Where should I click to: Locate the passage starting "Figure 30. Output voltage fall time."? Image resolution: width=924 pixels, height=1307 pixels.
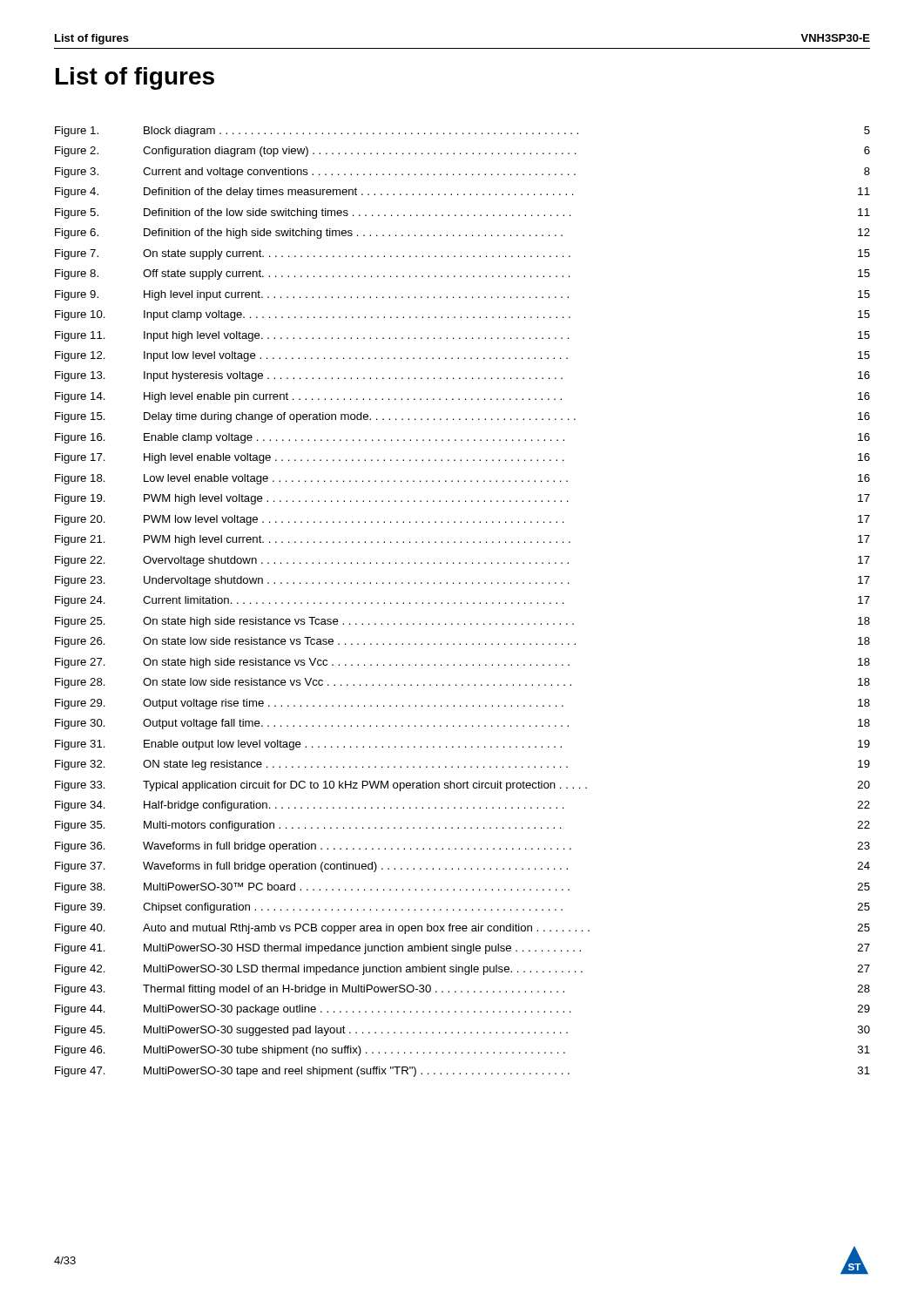pyautogui.click(x=462, y=724)
